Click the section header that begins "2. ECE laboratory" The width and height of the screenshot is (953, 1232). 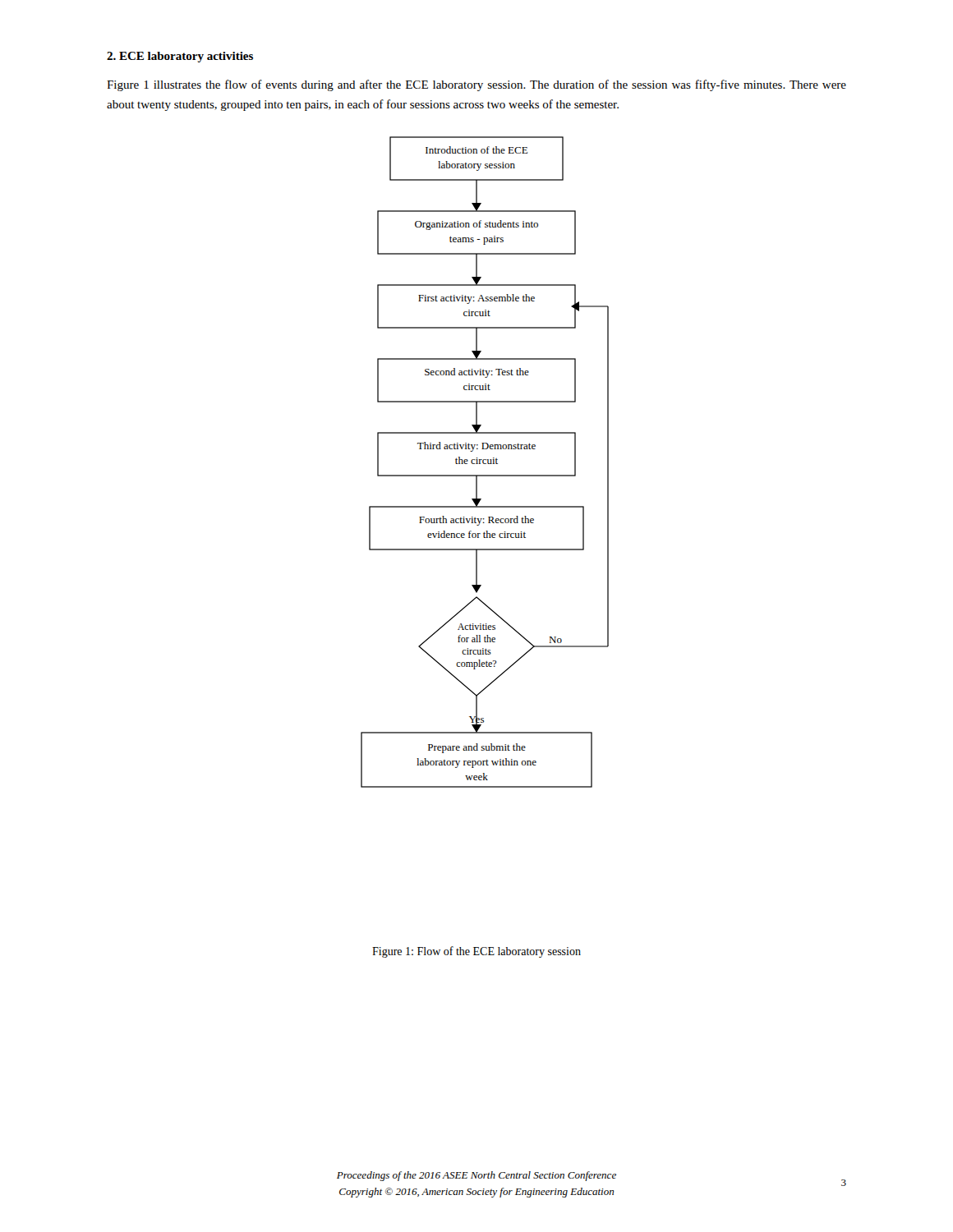180,56
